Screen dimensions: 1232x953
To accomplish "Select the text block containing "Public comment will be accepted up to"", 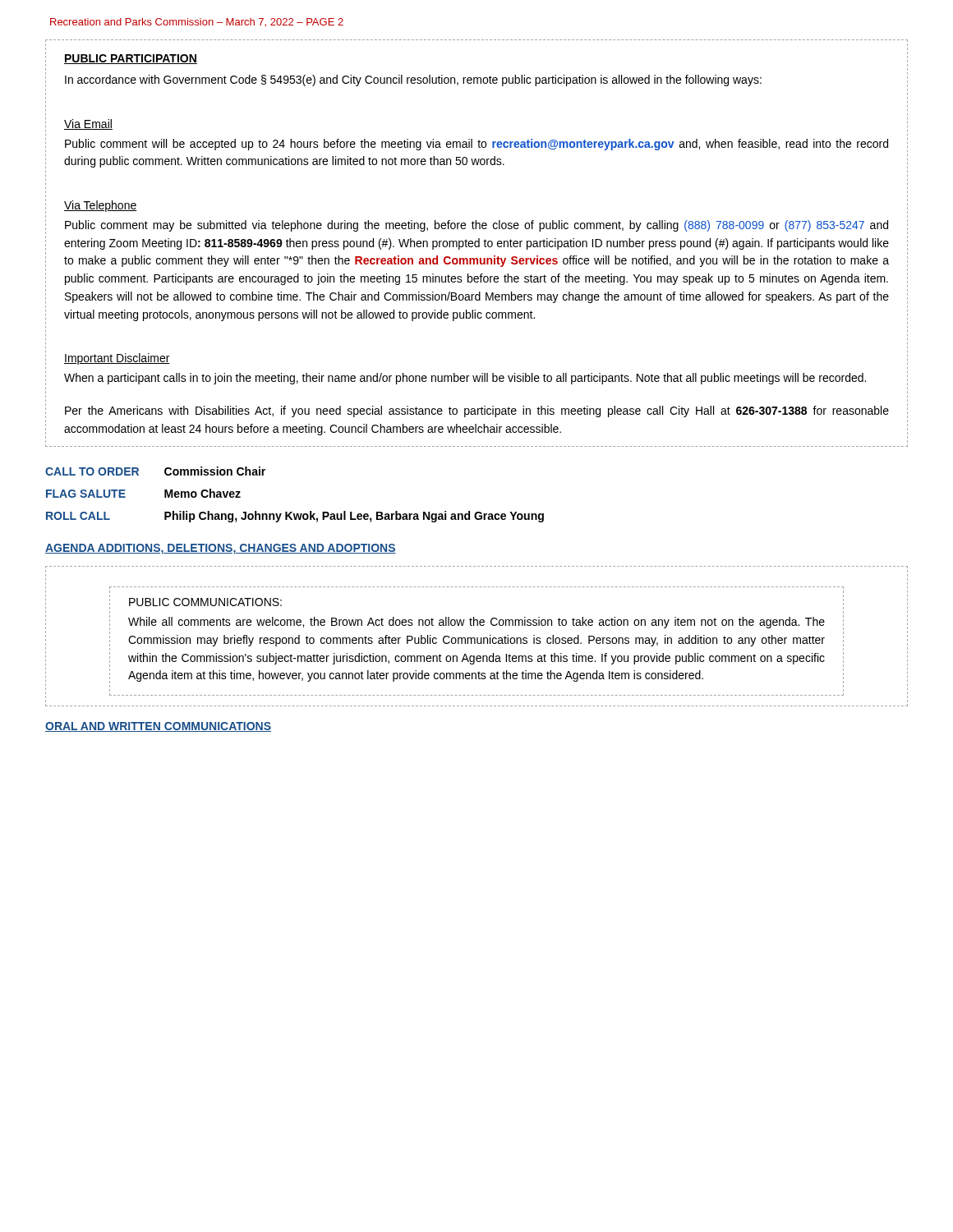I will click(x=476, y=152).
